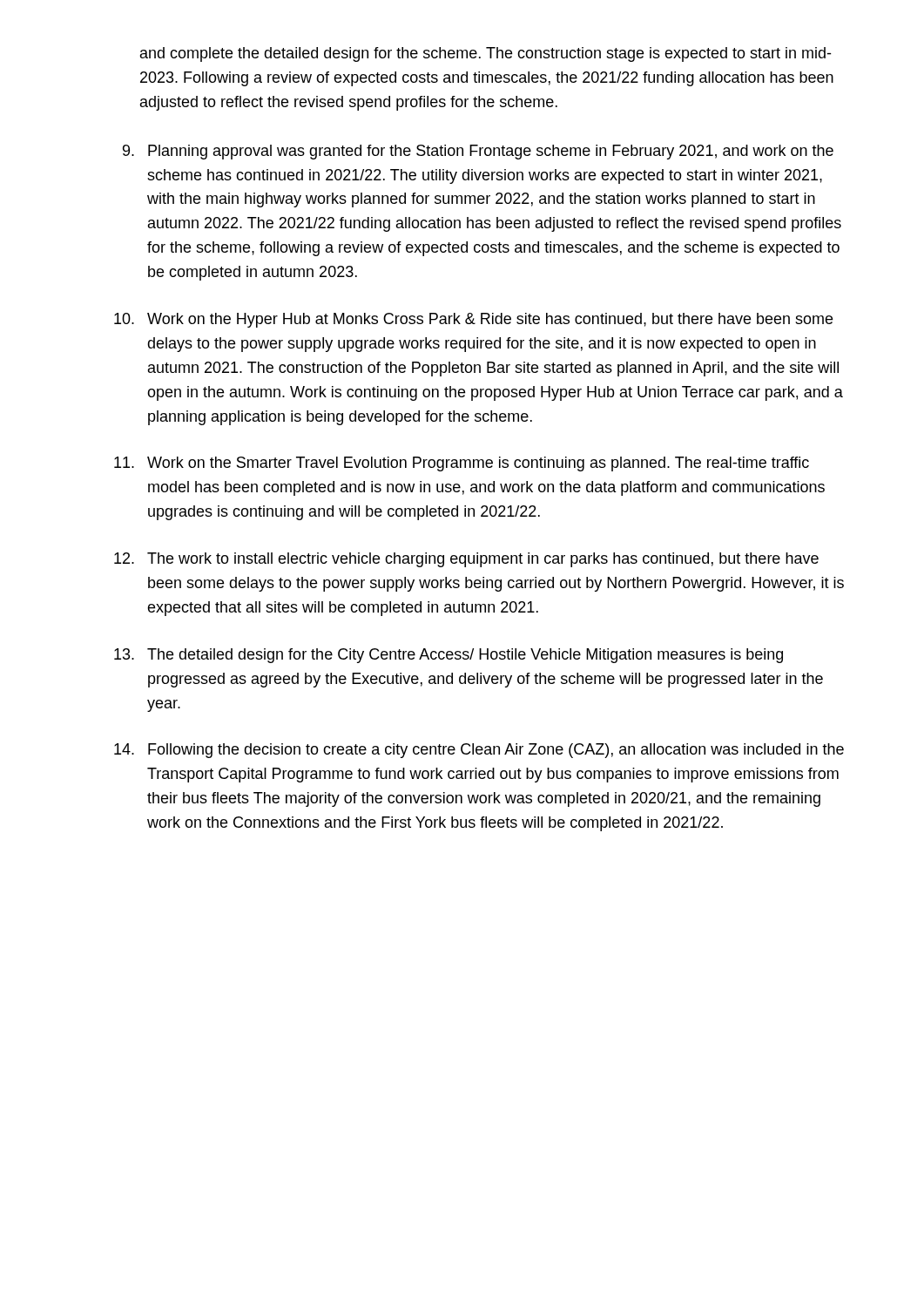Select the text block with the text "and complete the detailed design for the scheme."
The image size is (924, 1307).
pyautogui.click(x=487, y=77)
